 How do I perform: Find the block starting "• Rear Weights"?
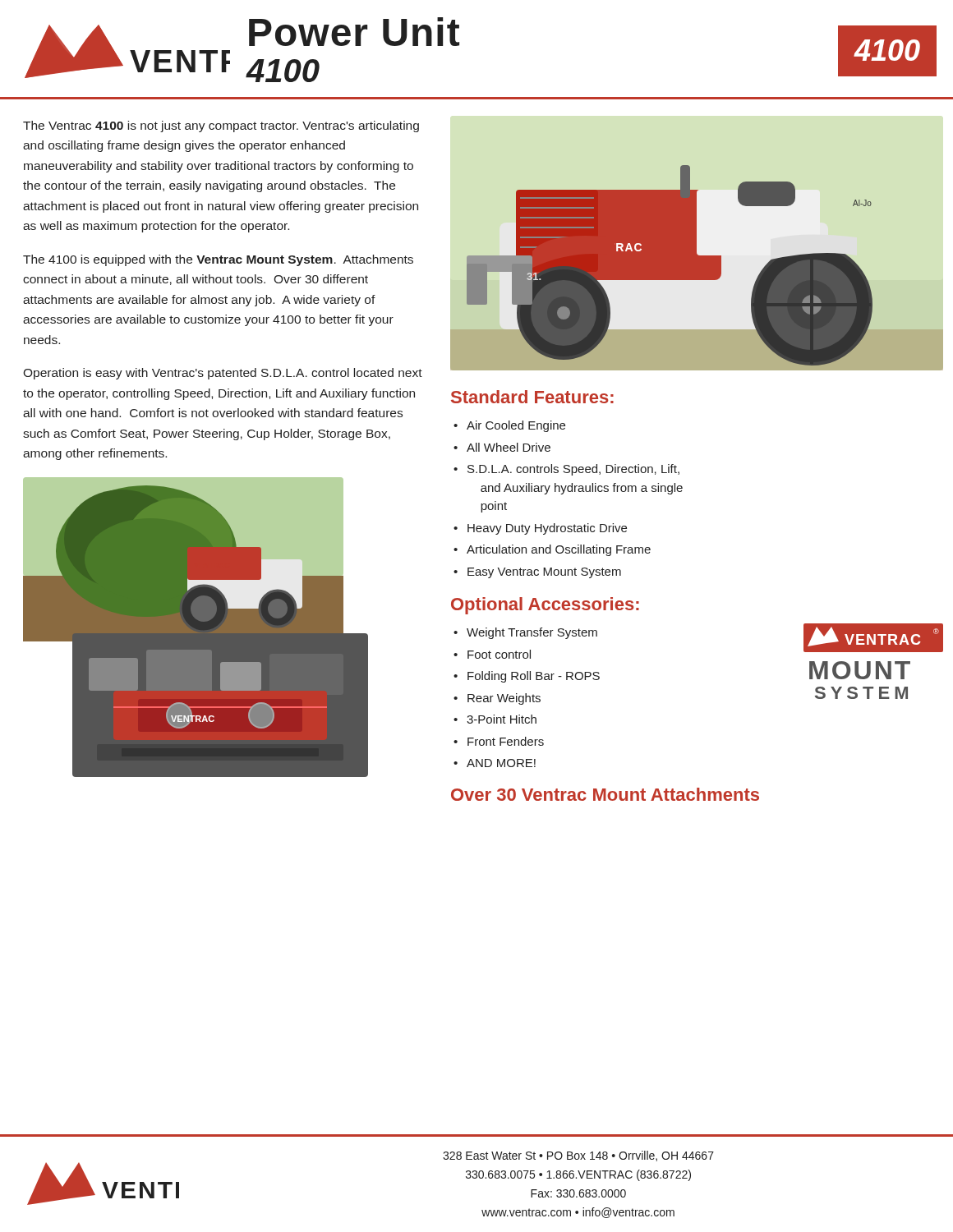(497, 698)
